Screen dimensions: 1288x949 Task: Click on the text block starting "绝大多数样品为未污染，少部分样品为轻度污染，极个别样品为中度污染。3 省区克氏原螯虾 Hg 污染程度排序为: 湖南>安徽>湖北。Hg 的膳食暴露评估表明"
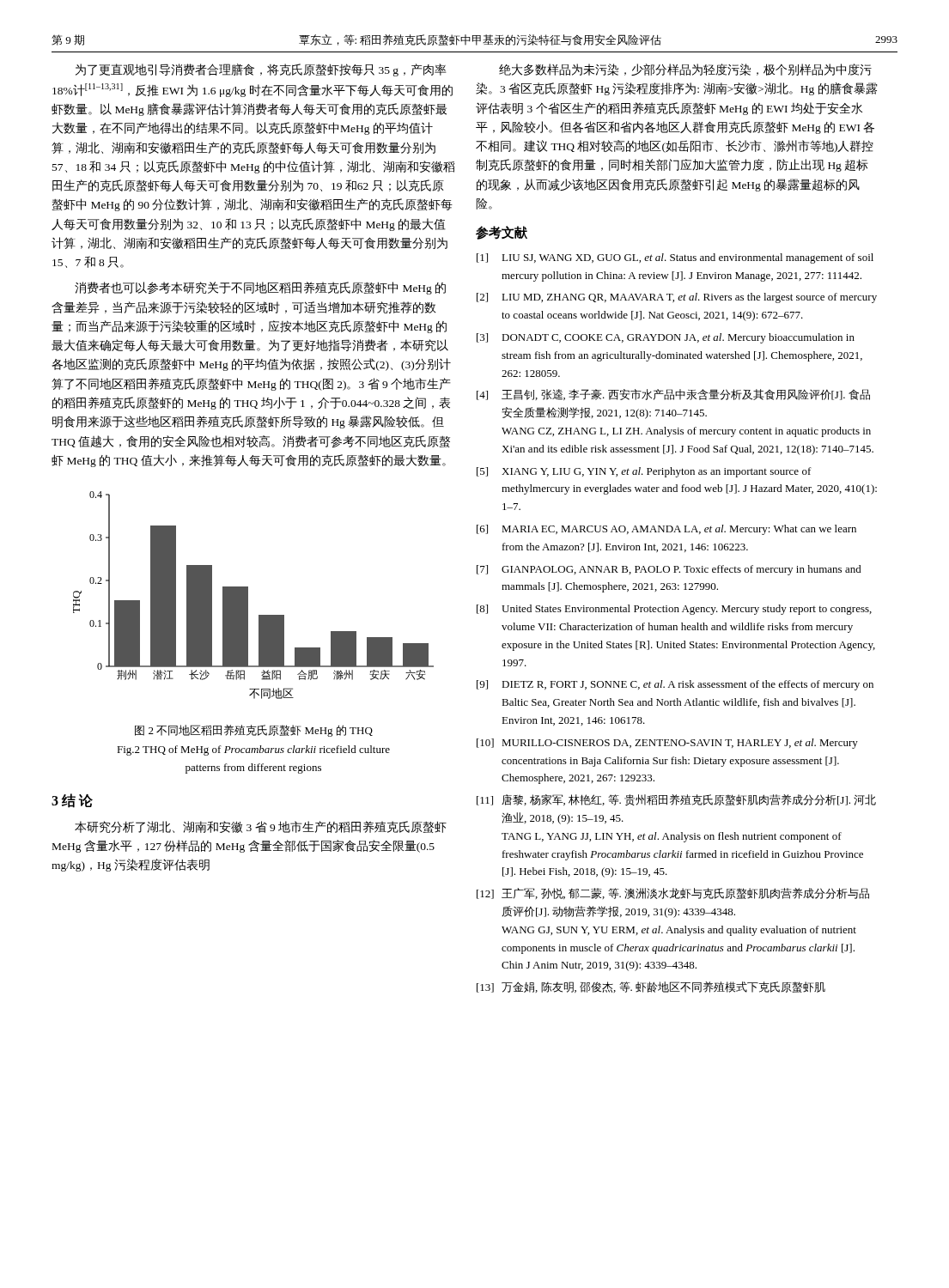(x=678, y=137)
